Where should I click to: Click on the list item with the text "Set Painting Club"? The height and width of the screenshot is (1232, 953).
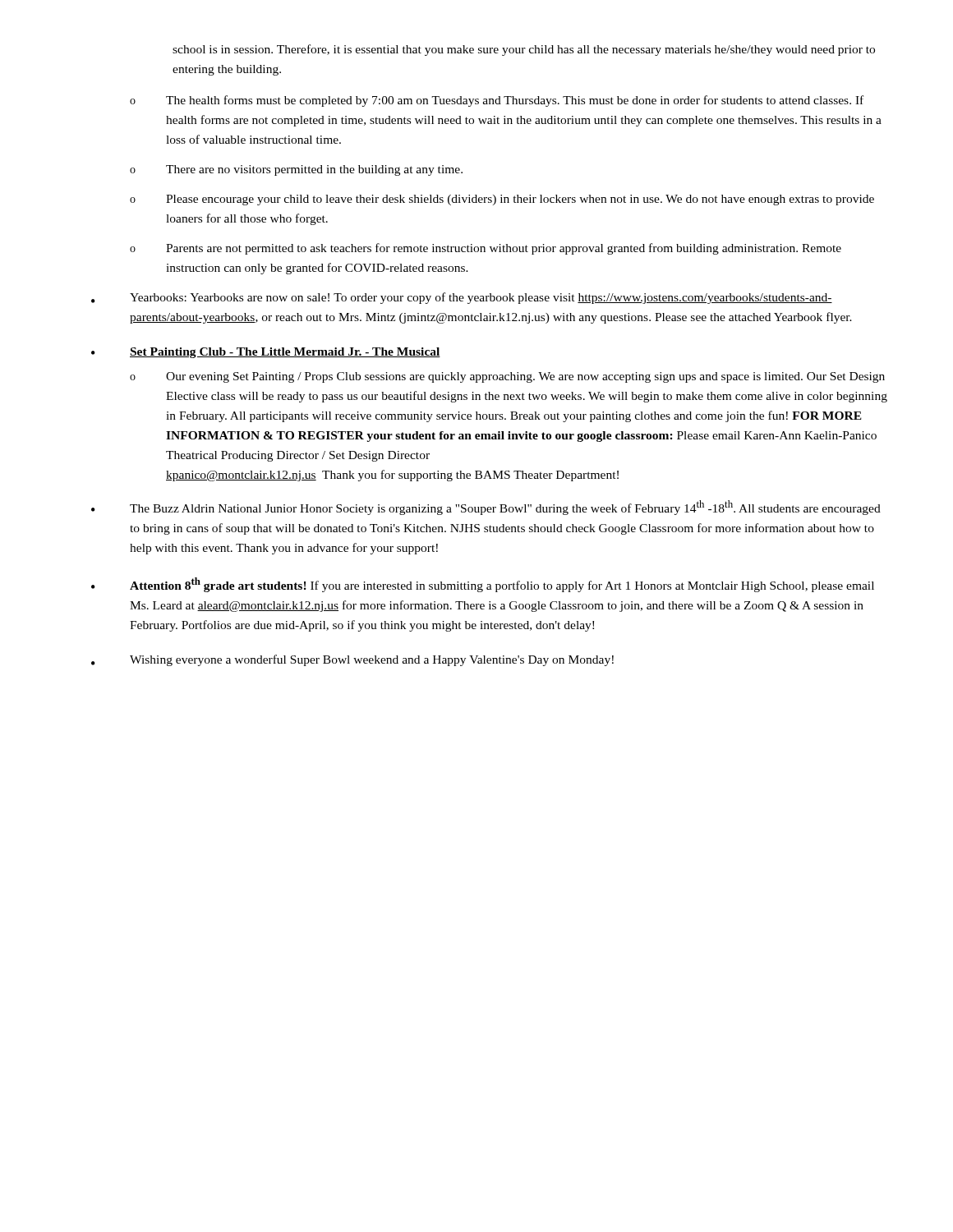285,351
